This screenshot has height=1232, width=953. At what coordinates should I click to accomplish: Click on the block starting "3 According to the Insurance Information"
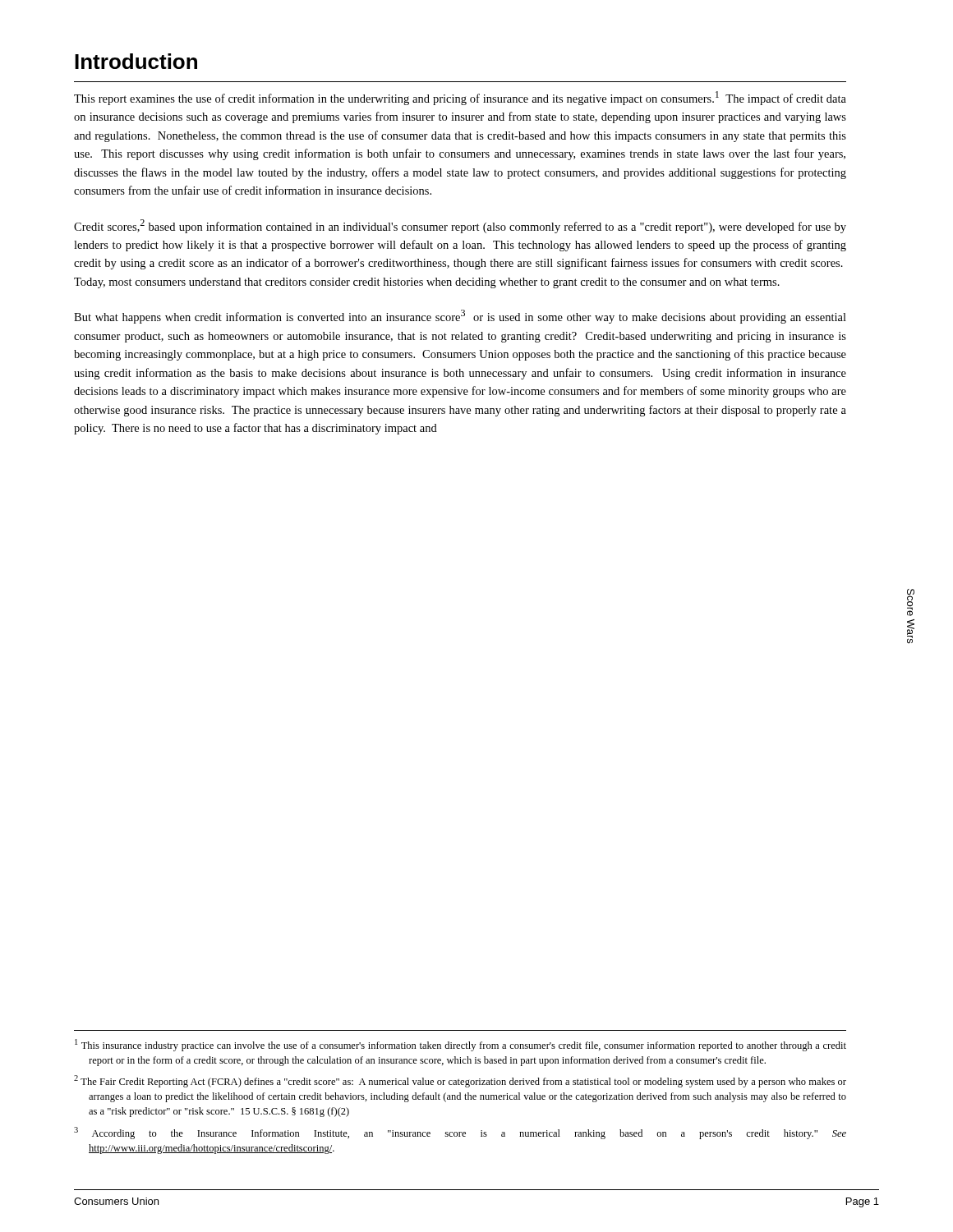[460, 1139]
